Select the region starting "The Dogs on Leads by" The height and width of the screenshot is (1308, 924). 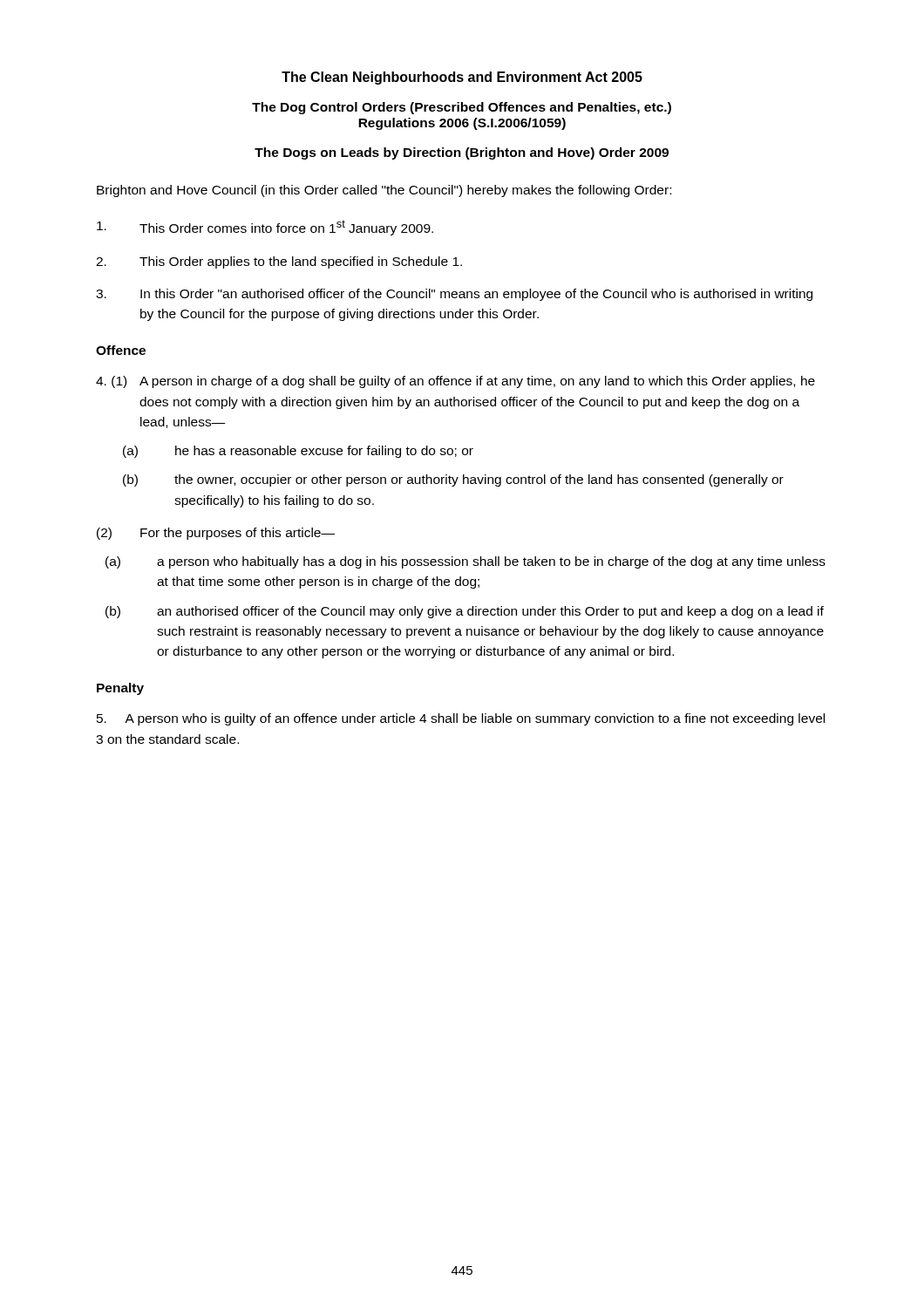click(462, 153)
